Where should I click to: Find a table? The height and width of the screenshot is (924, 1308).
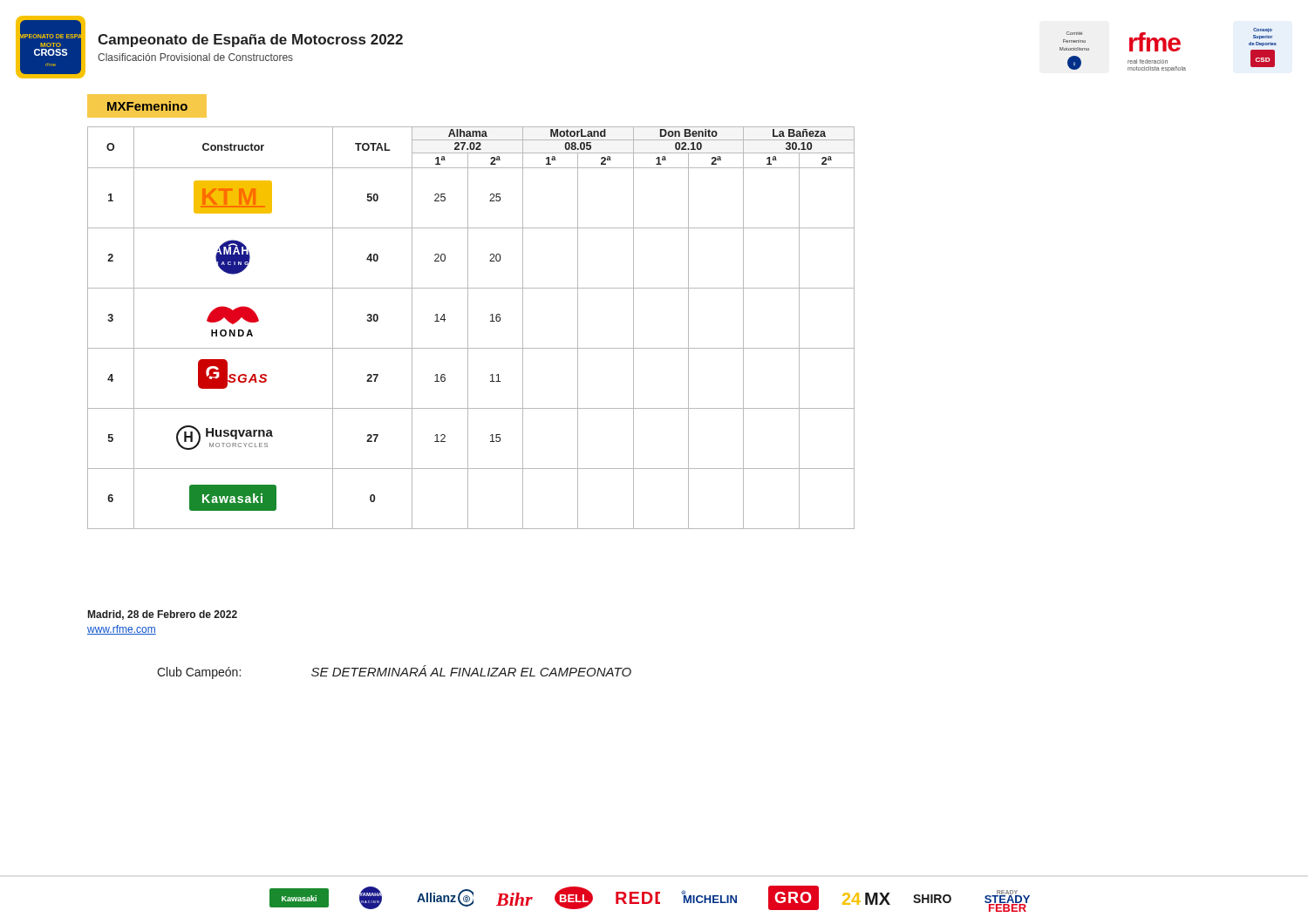click(x=471, y=328)
